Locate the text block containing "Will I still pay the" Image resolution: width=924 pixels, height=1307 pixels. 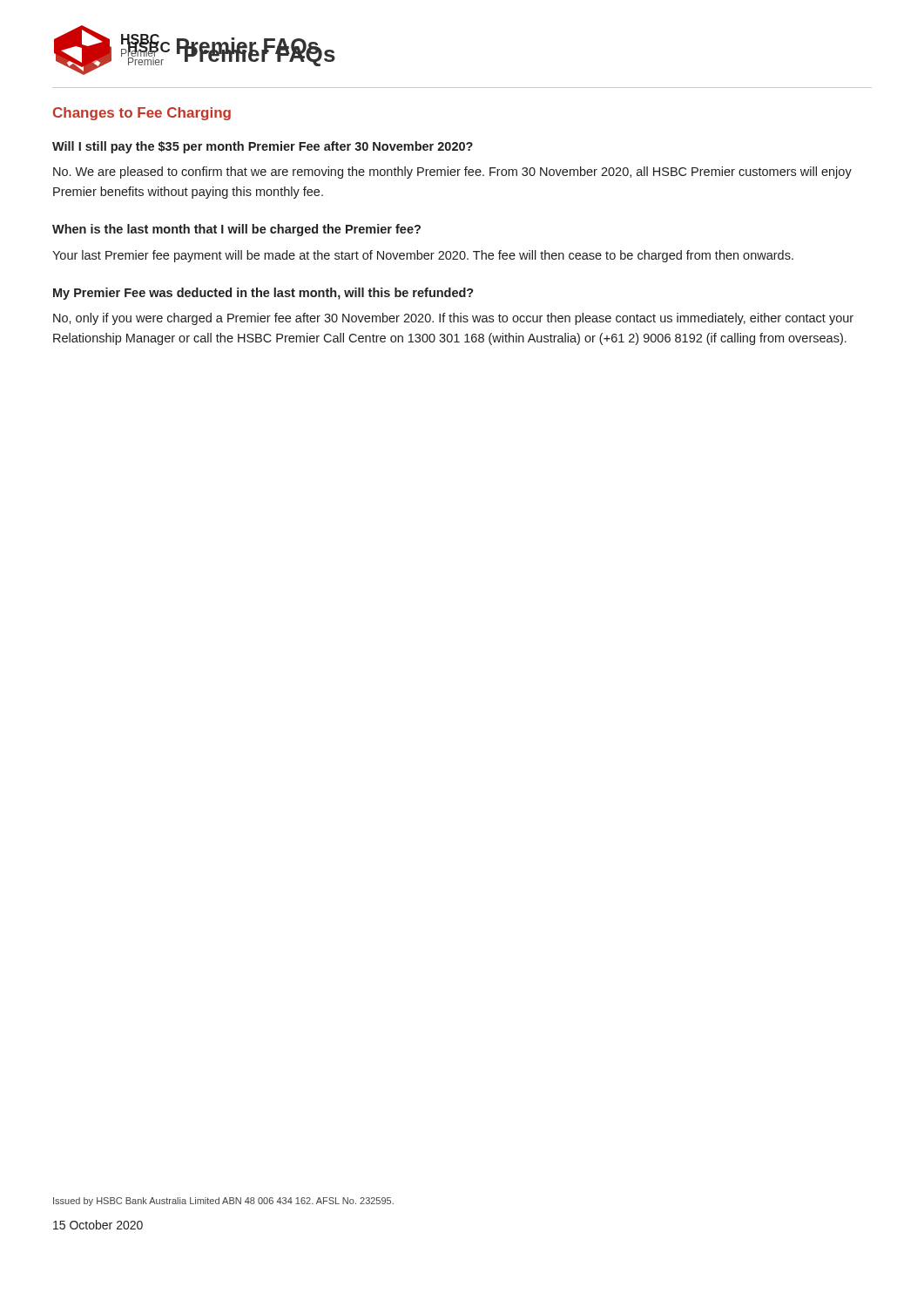coord(462,147)
